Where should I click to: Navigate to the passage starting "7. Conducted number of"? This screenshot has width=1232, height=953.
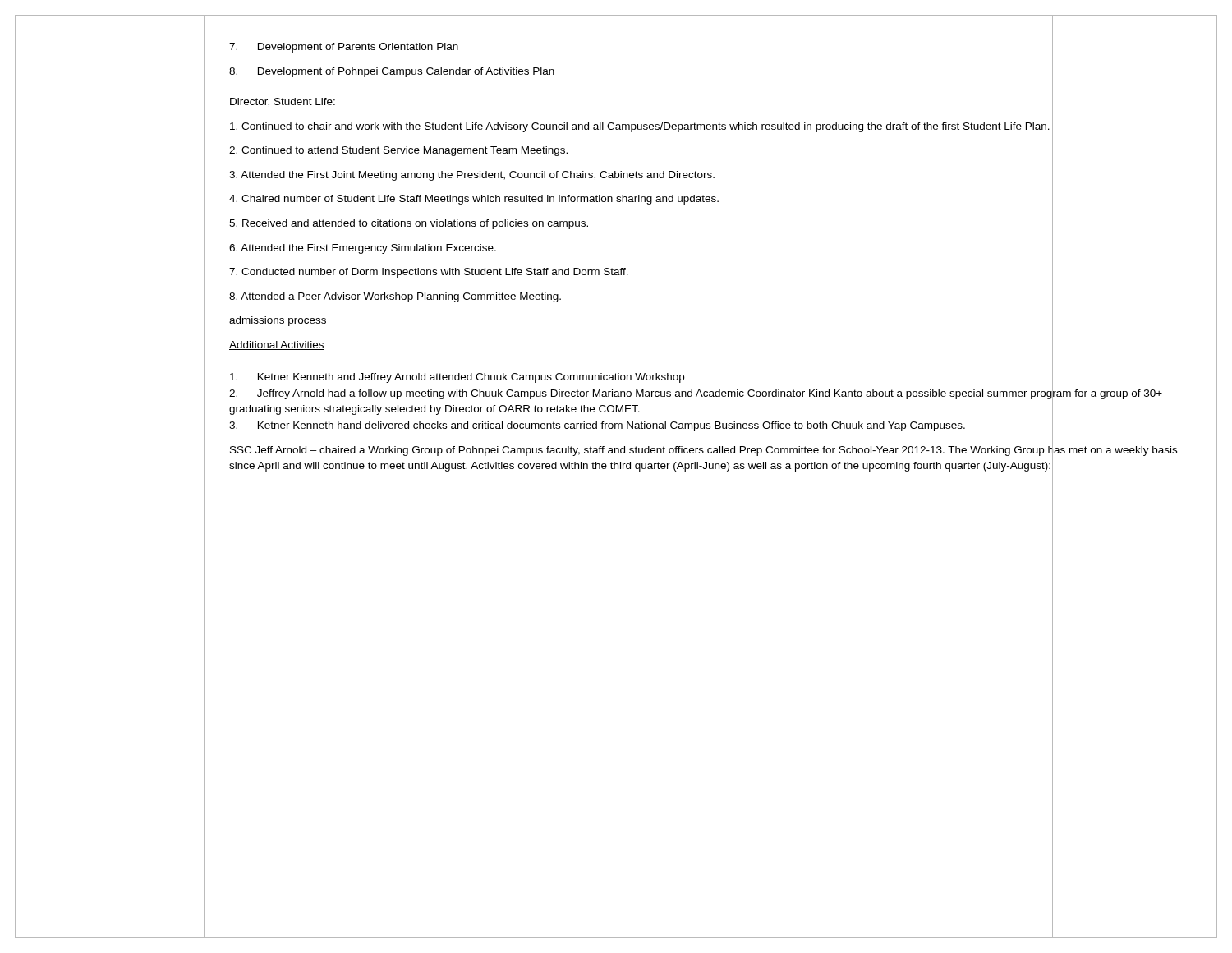click(429, 272)
